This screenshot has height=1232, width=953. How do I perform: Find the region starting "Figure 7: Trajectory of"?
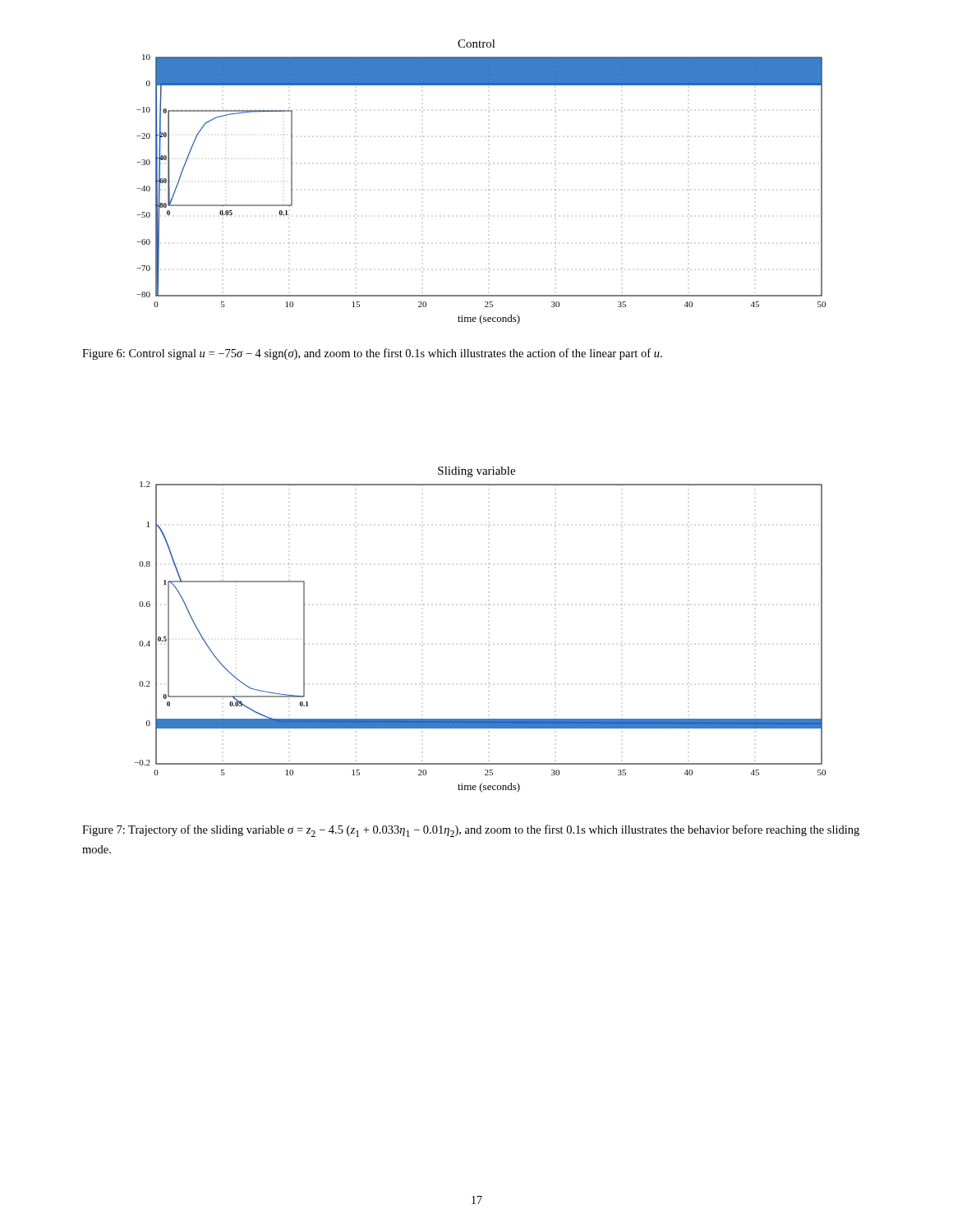point(471,840)
